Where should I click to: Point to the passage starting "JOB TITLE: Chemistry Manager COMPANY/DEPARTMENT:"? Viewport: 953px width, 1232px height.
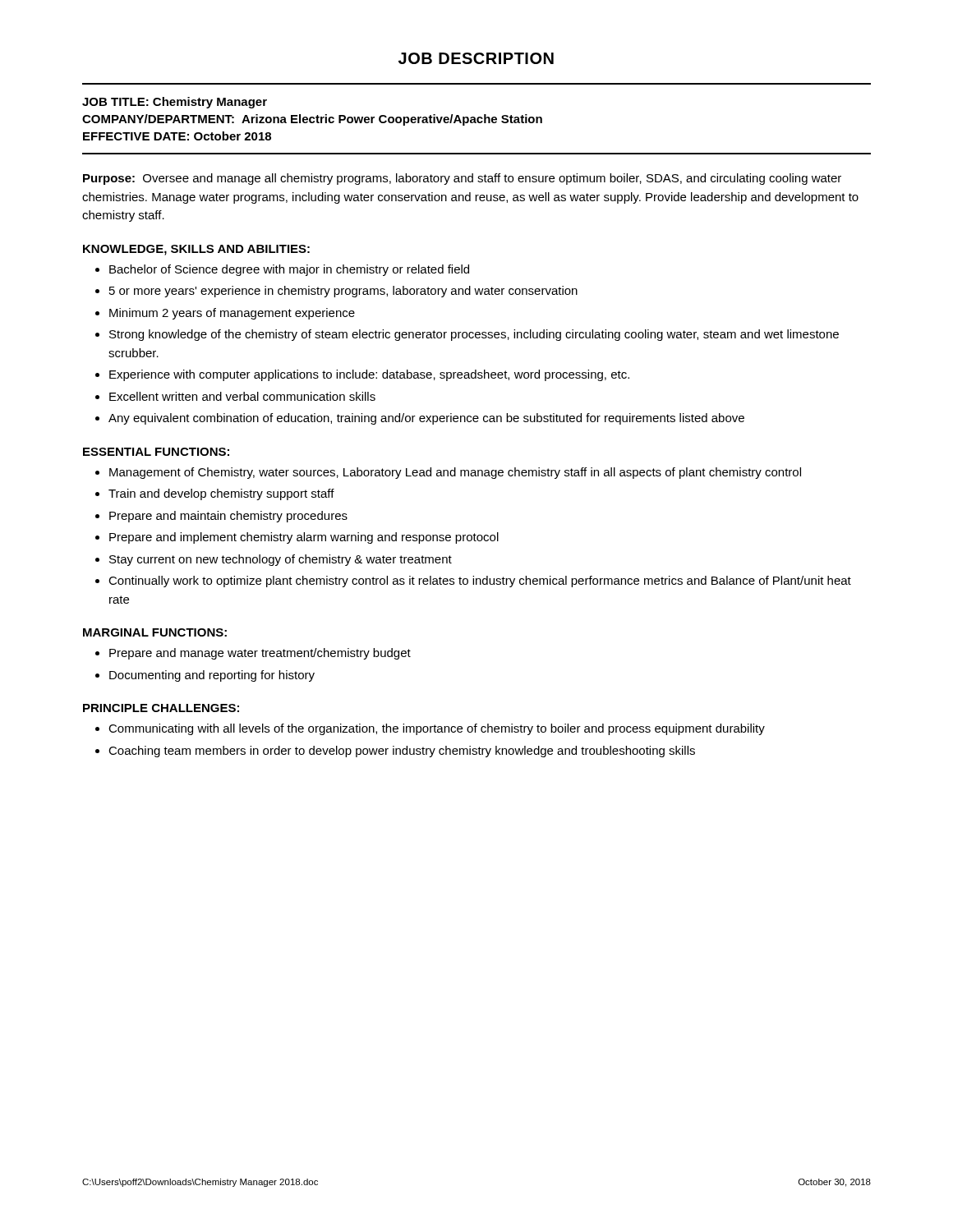[x=476, y=119]
